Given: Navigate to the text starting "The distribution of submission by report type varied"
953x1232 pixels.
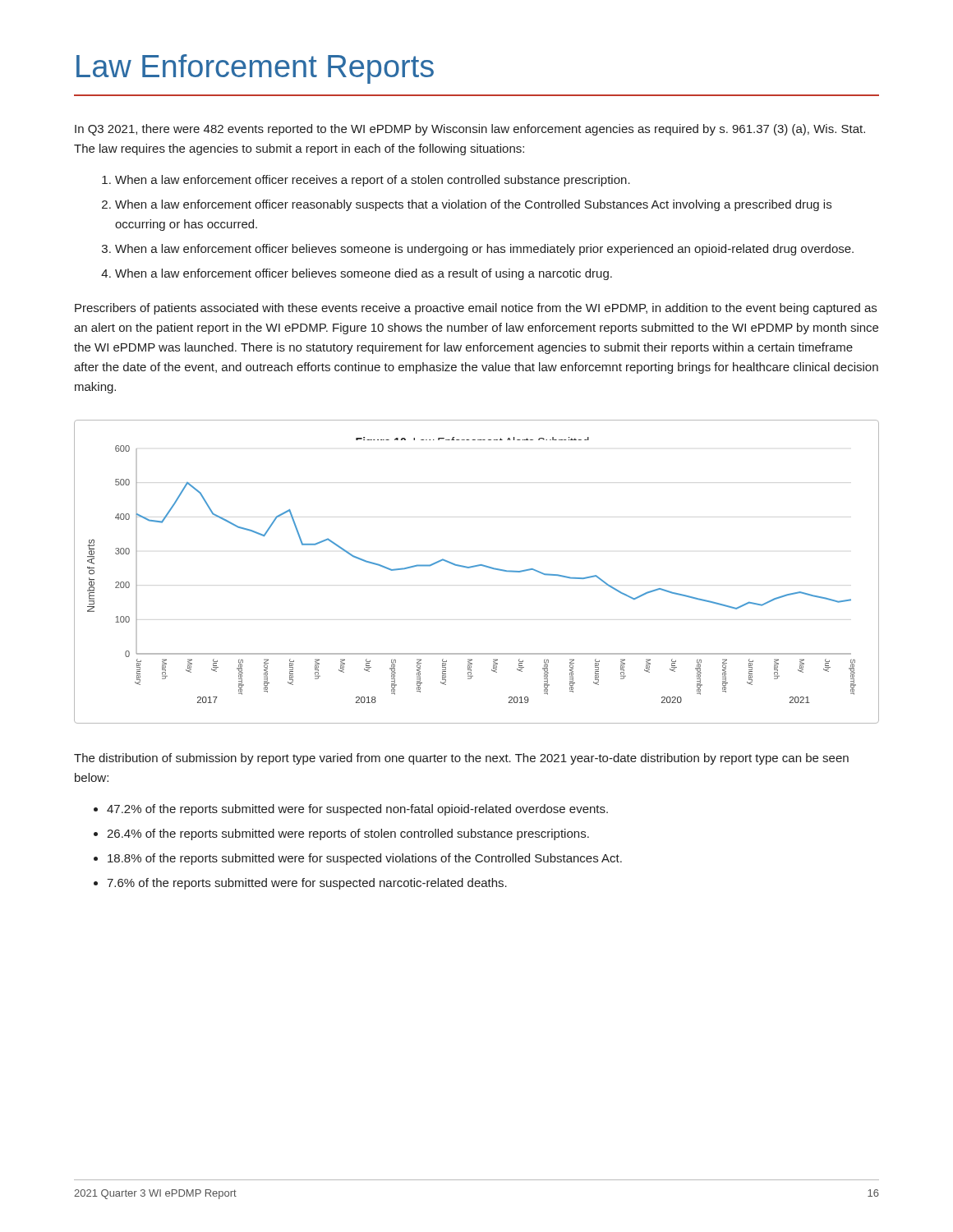Looking at the screenshot, I should click(x=462, y=768).
